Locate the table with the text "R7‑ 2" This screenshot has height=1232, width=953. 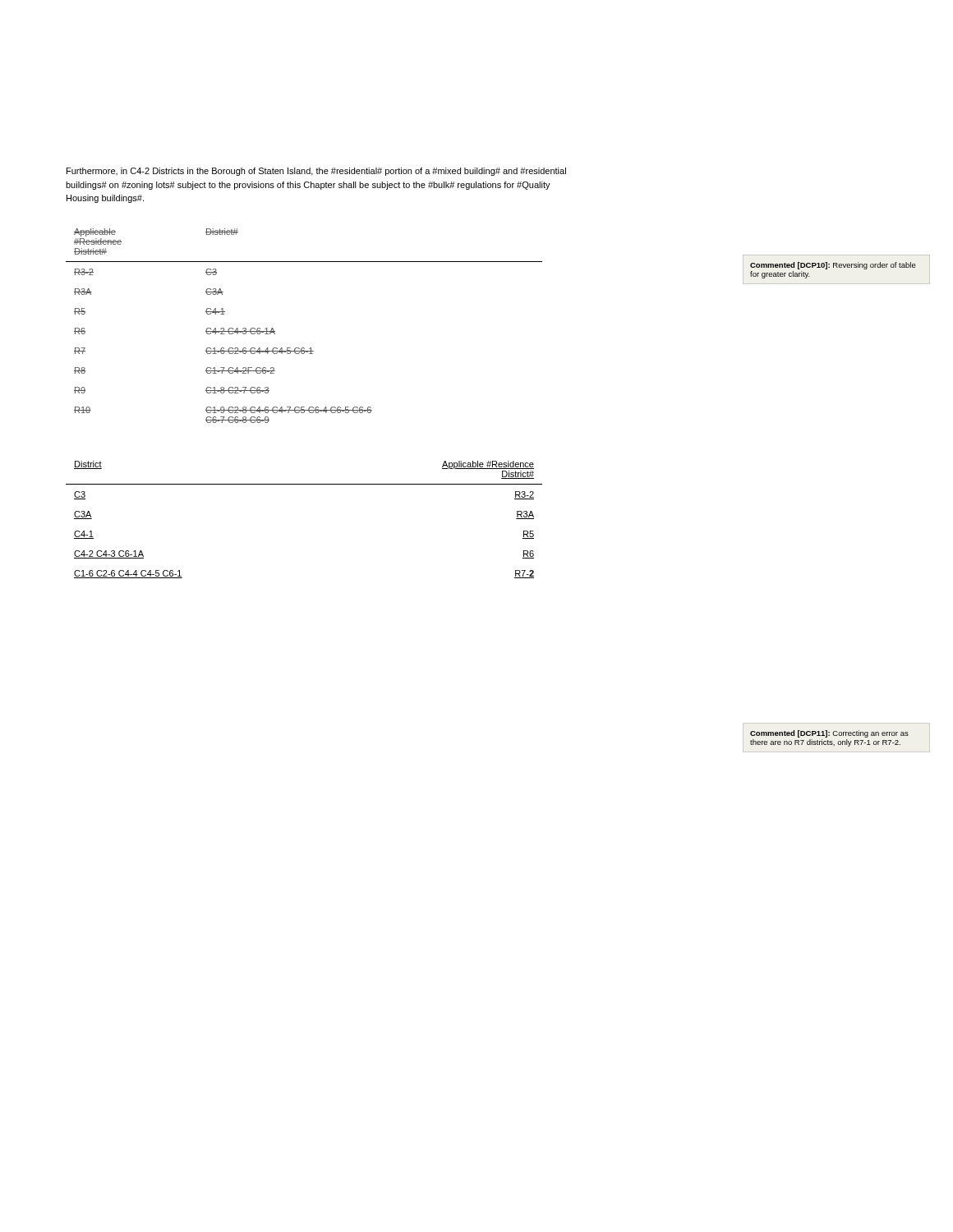tap(320, 518)
